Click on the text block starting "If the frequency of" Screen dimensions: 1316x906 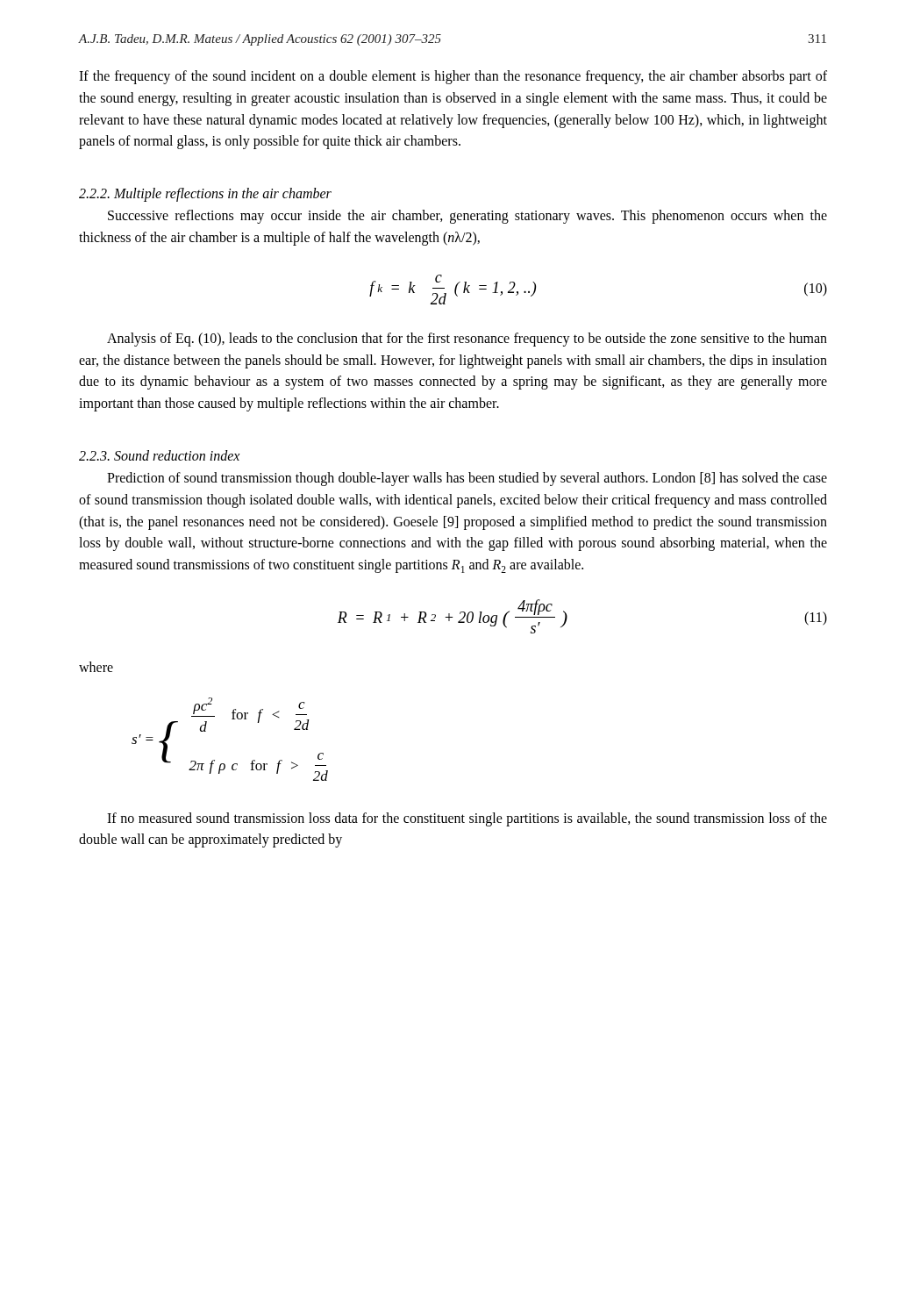453,109
